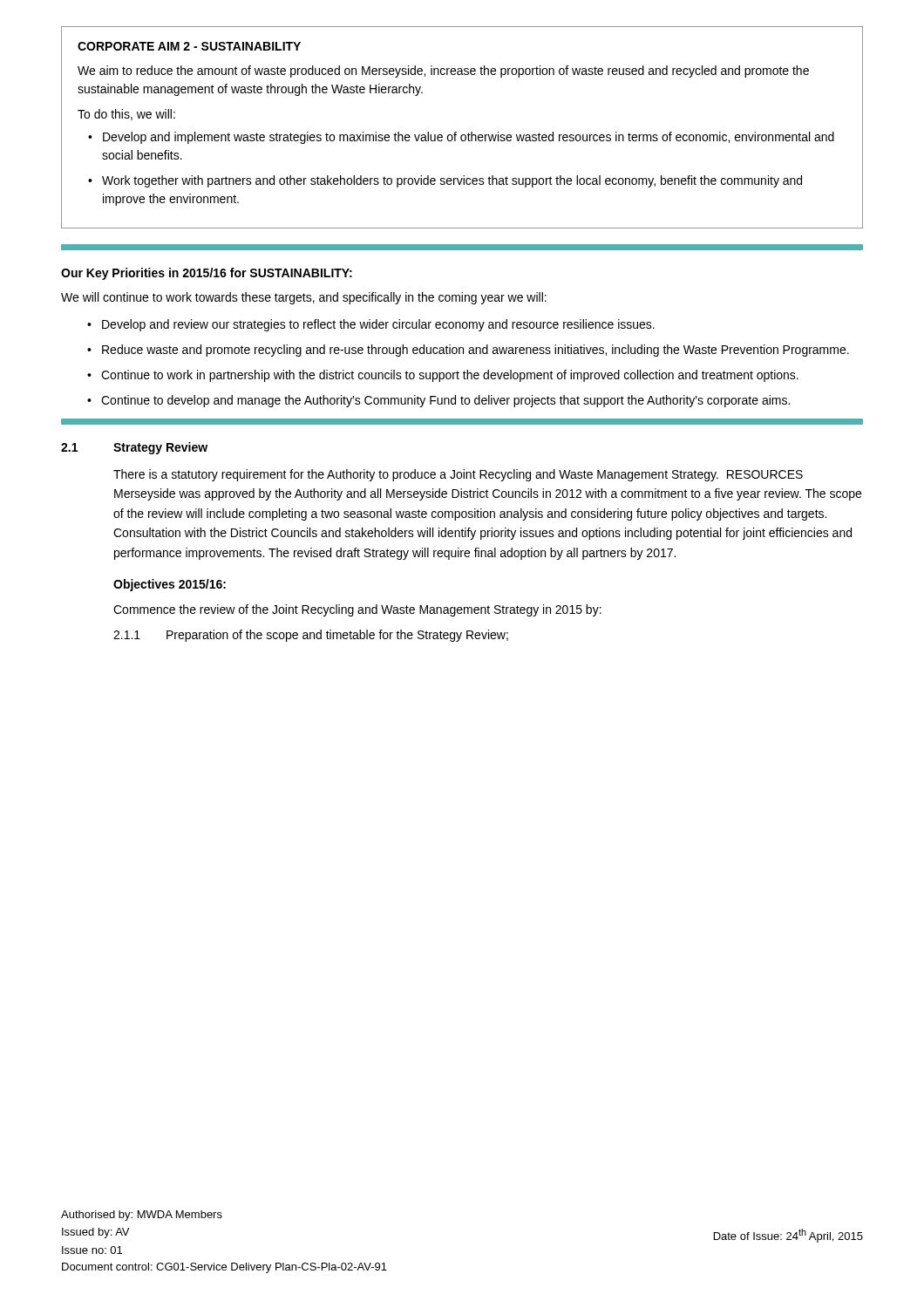Find the passage starting "Develop and review our strategies to"
This screenshot has width=924, height=1308.
[378, 324]
